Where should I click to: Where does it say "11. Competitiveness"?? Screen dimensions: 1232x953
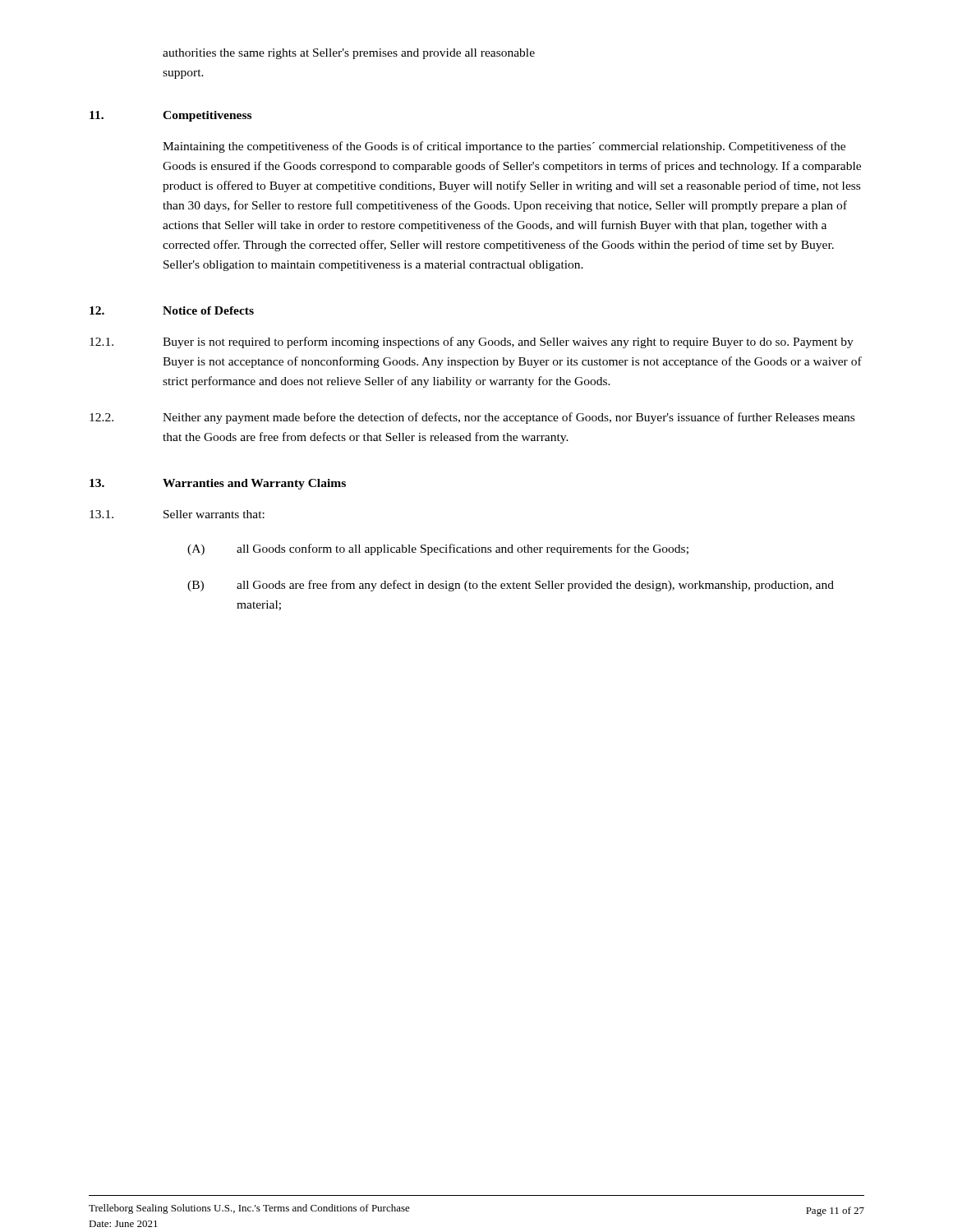pos(170,115)
